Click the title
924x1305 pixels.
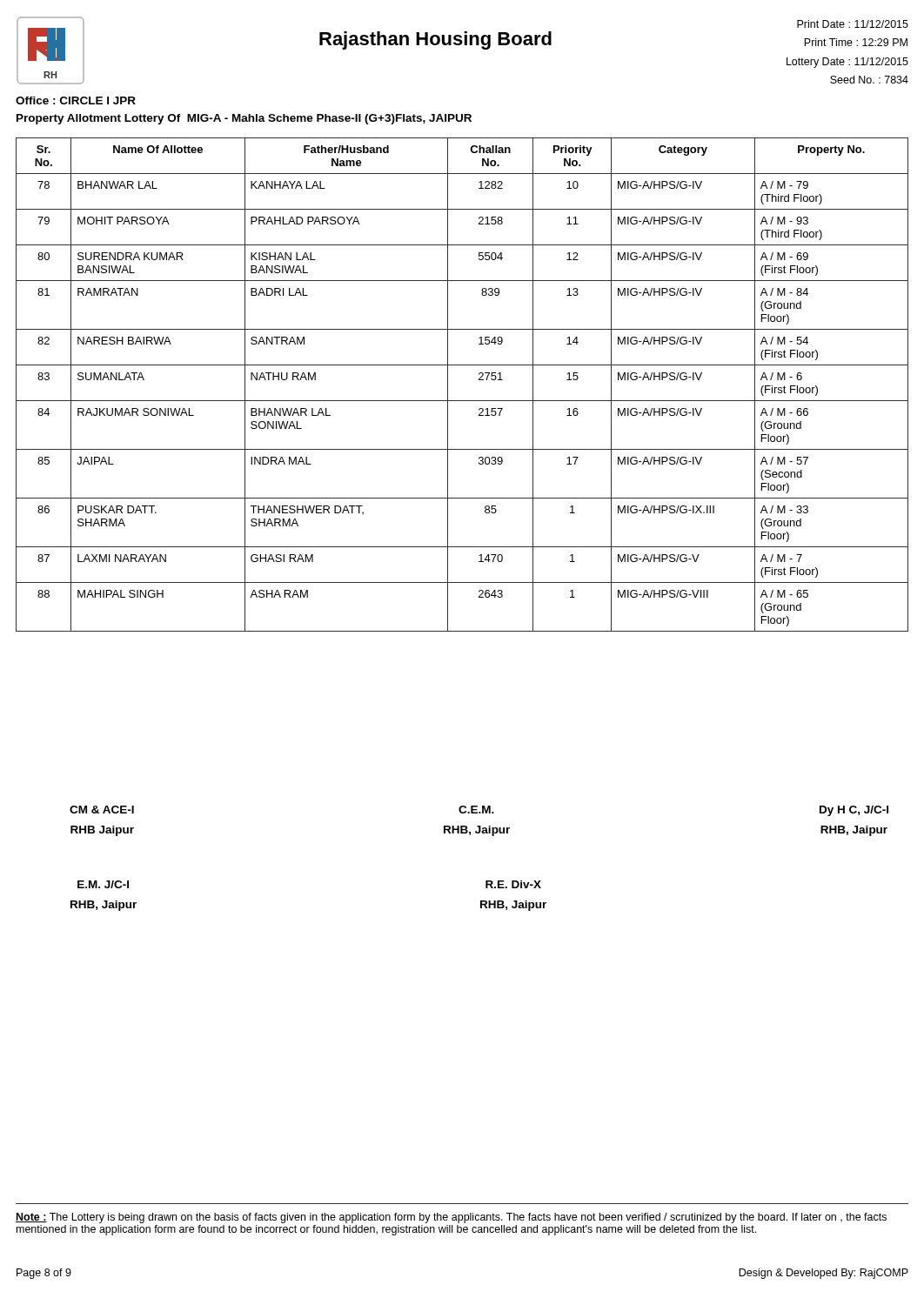tap(435, 39)
